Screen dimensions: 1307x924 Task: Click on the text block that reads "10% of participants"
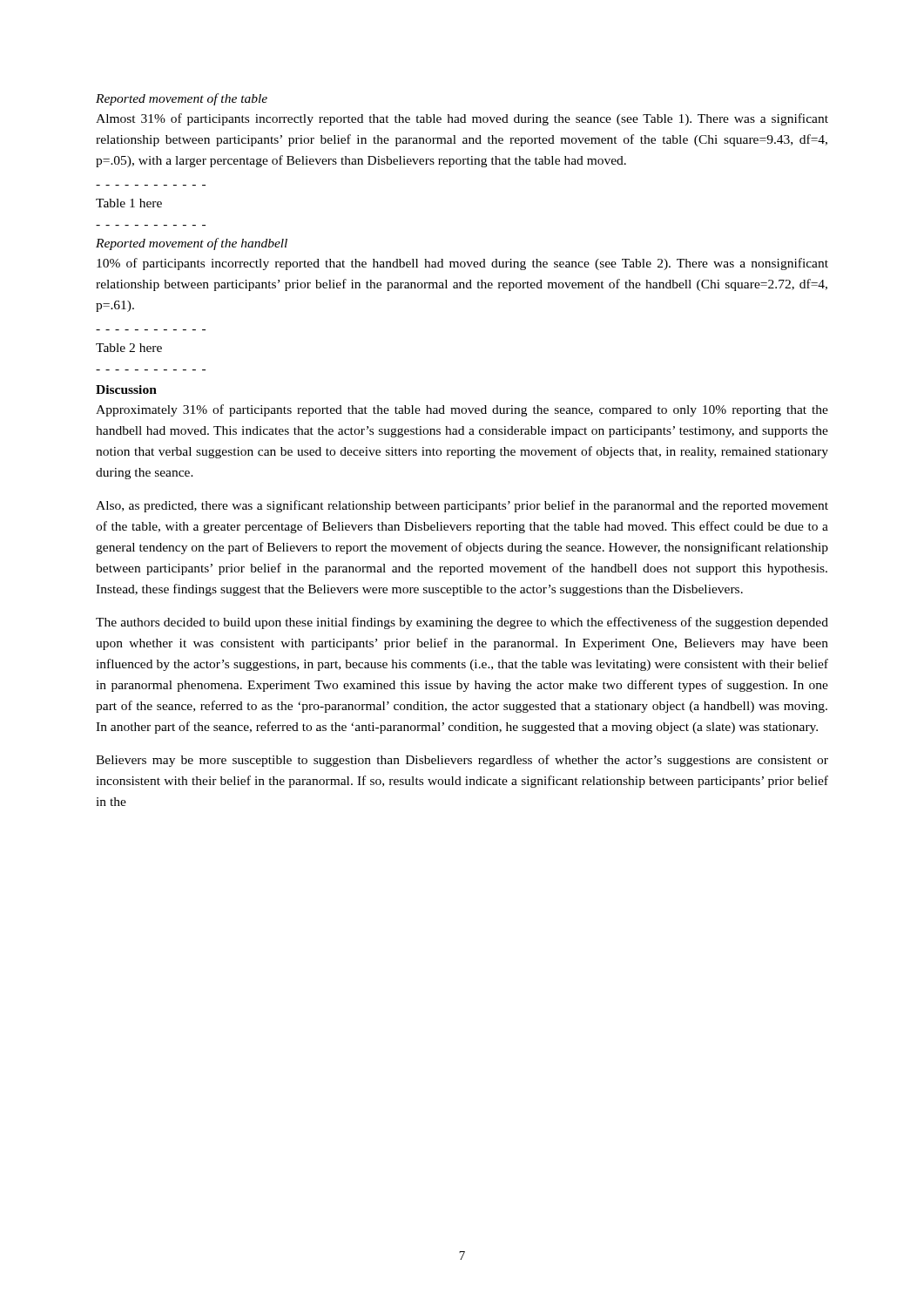pyautogui.click(x=462, y=284)
